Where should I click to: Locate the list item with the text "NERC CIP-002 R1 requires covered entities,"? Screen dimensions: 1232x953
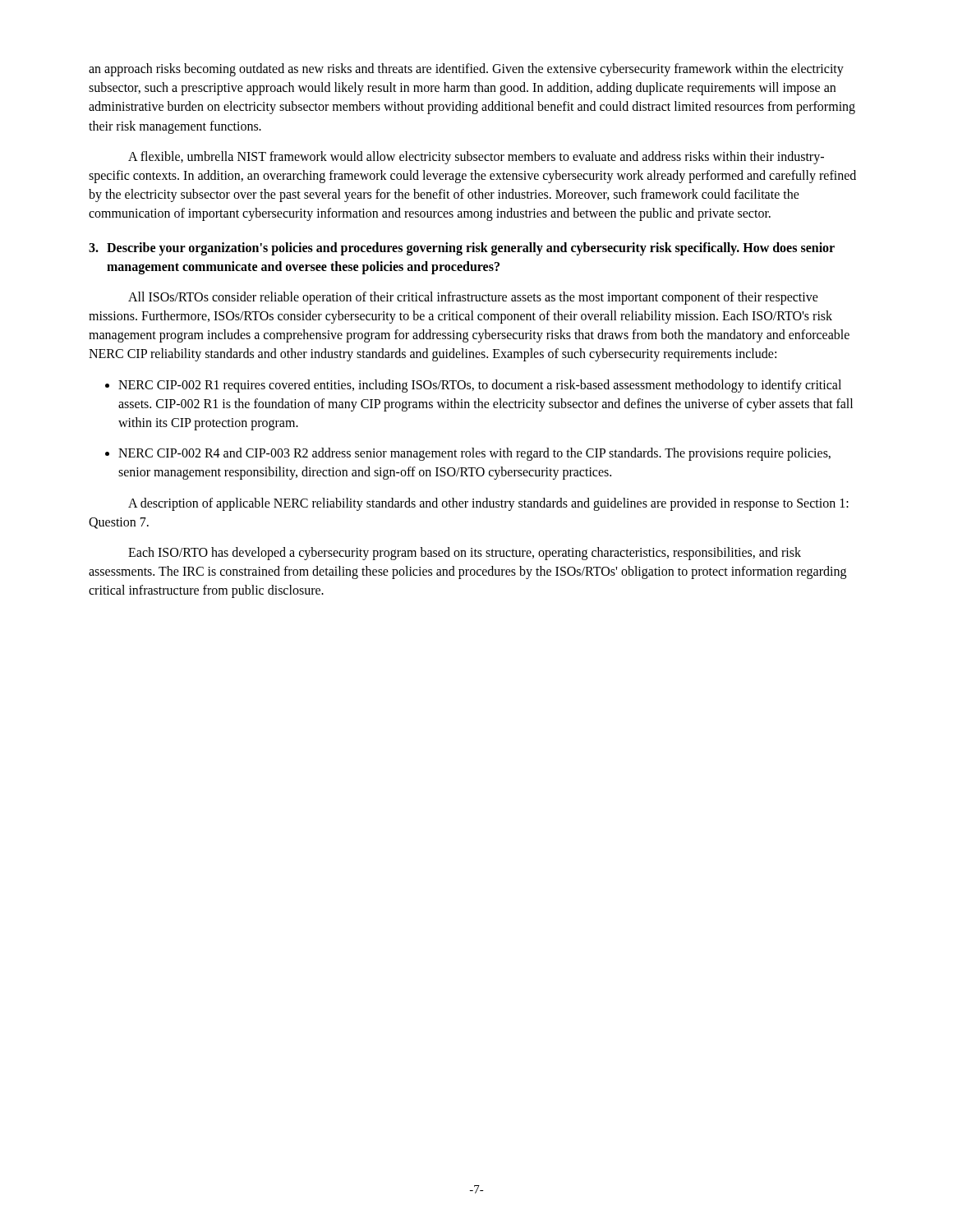(x=486, y=404)
